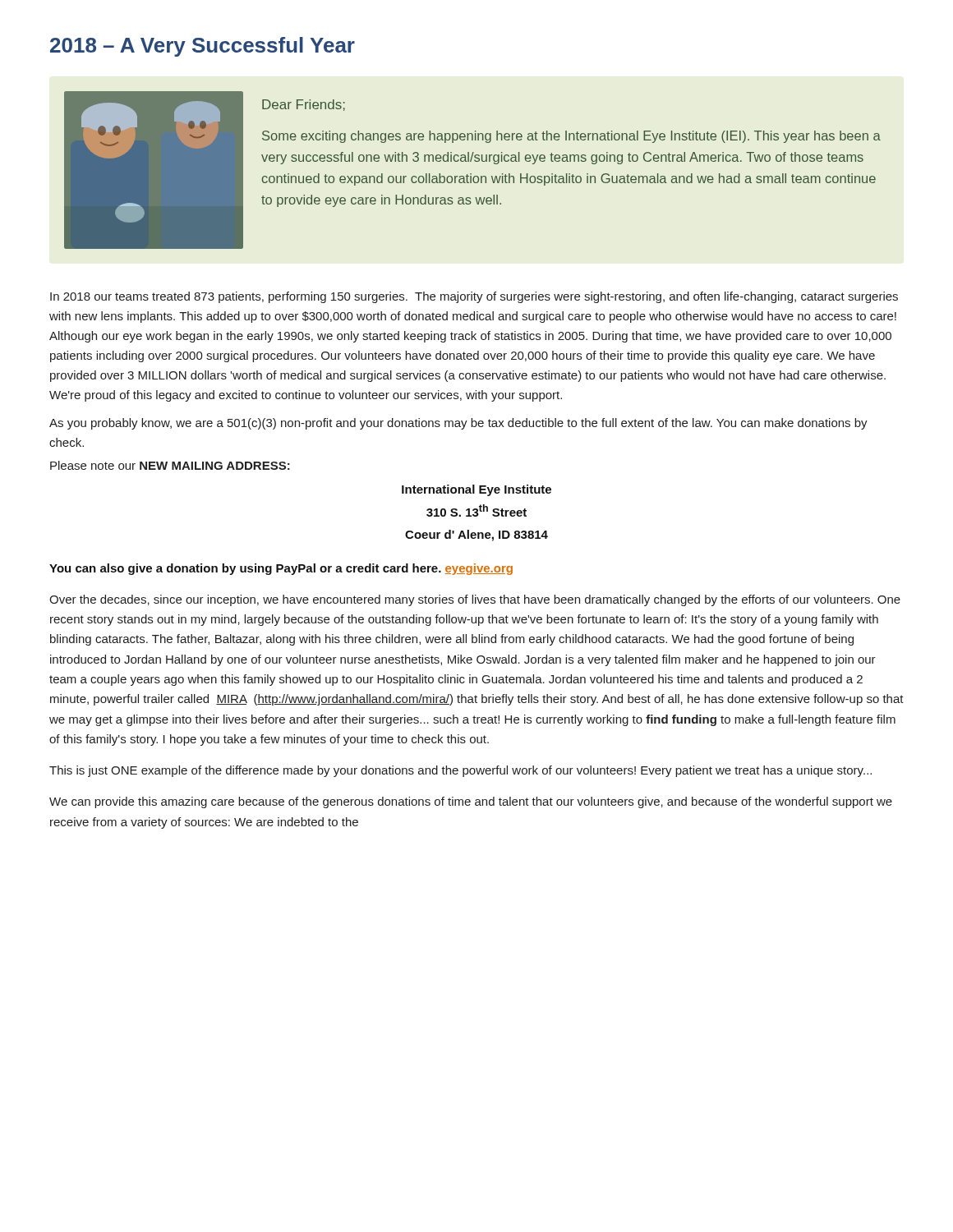Locate the text block that reads "International Eye Institute 310 S. 13th Street"
This screenshot has width=953, height=1232.
(x=476, y=511)
